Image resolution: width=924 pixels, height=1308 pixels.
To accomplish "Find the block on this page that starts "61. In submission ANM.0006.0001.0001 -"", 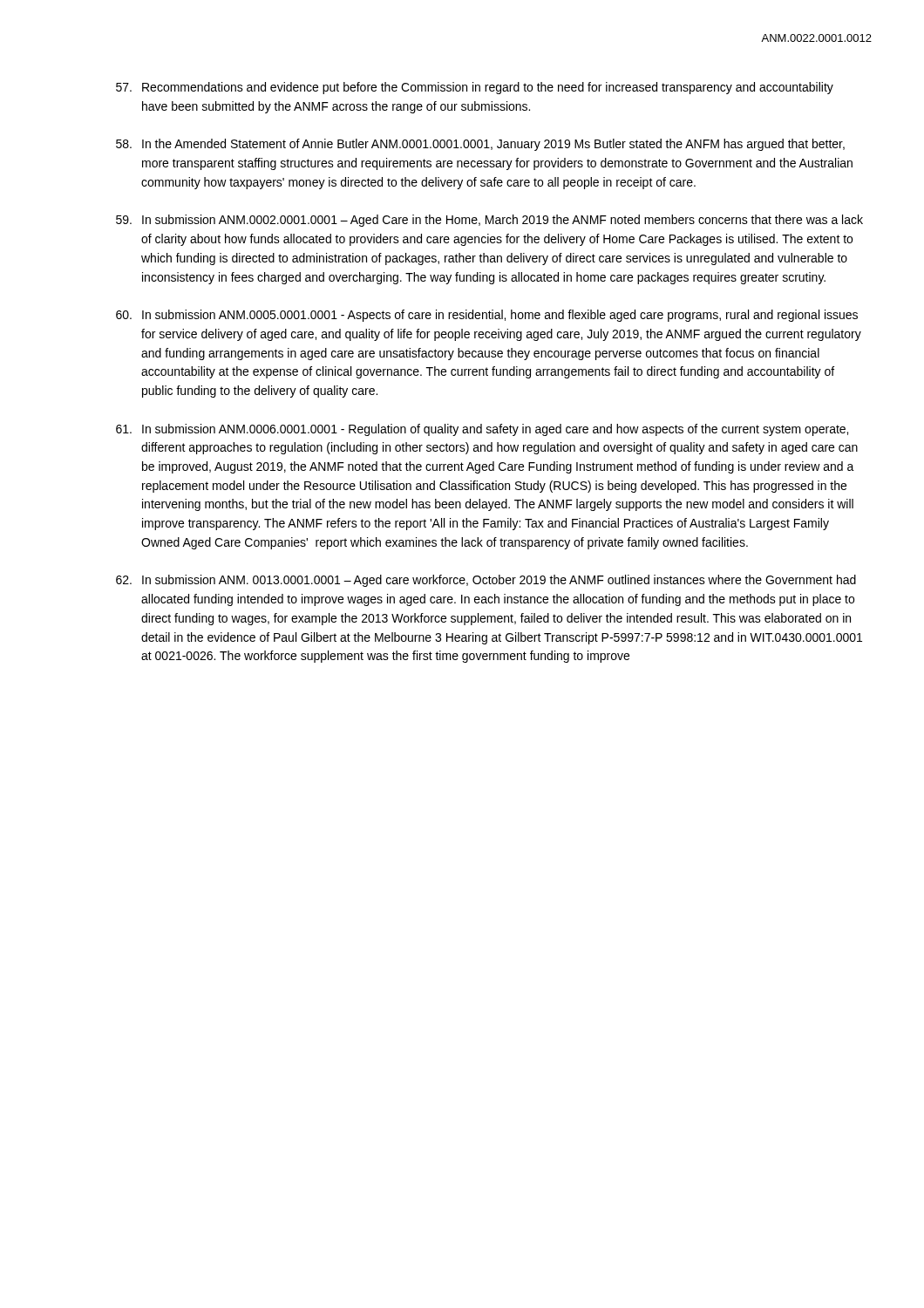I will (x=475, y=486).
